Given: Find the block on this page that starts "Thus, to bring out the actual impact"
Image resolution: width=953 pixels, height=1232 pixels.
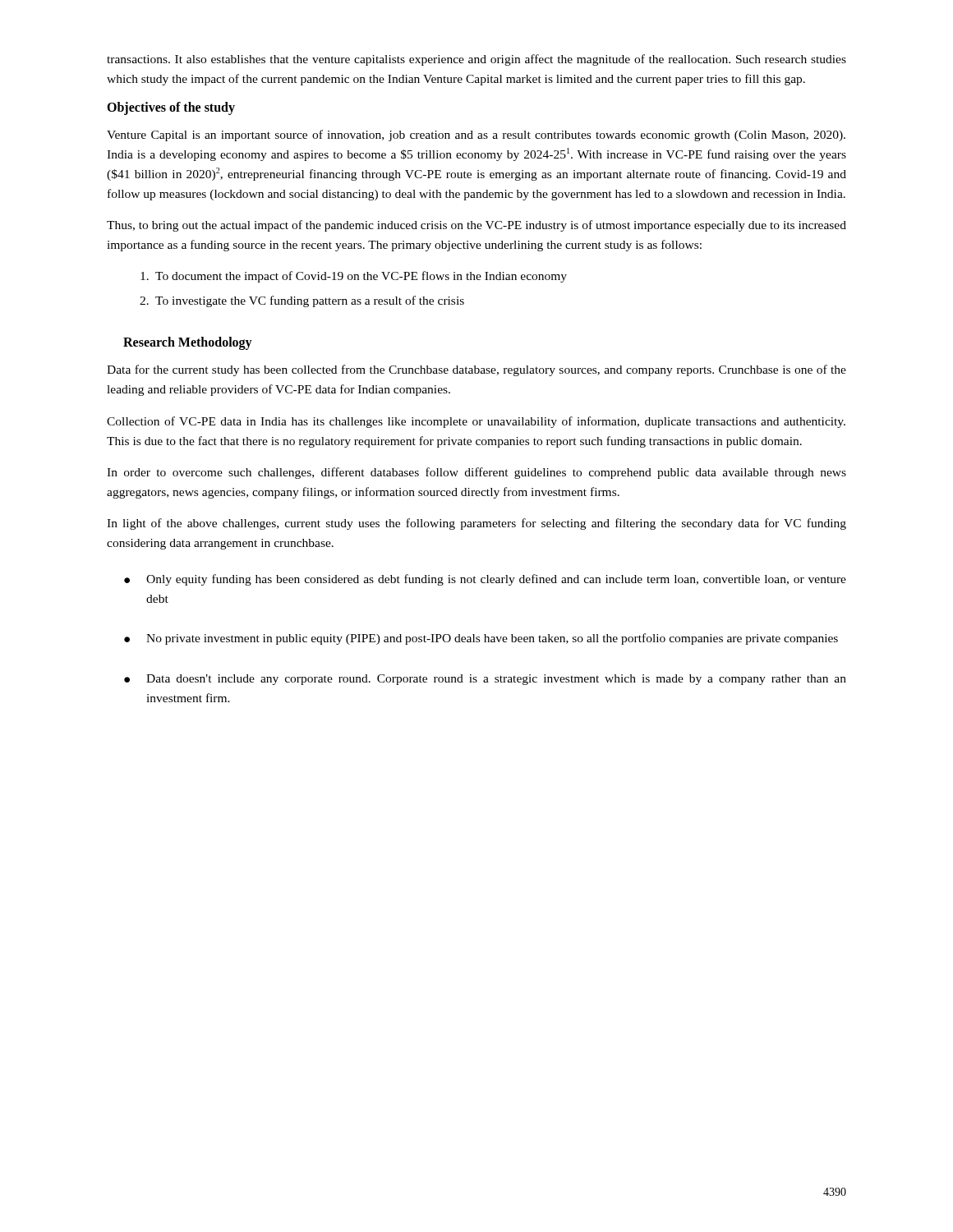Looking at the screenshot, I should click(x=476, y=235).
